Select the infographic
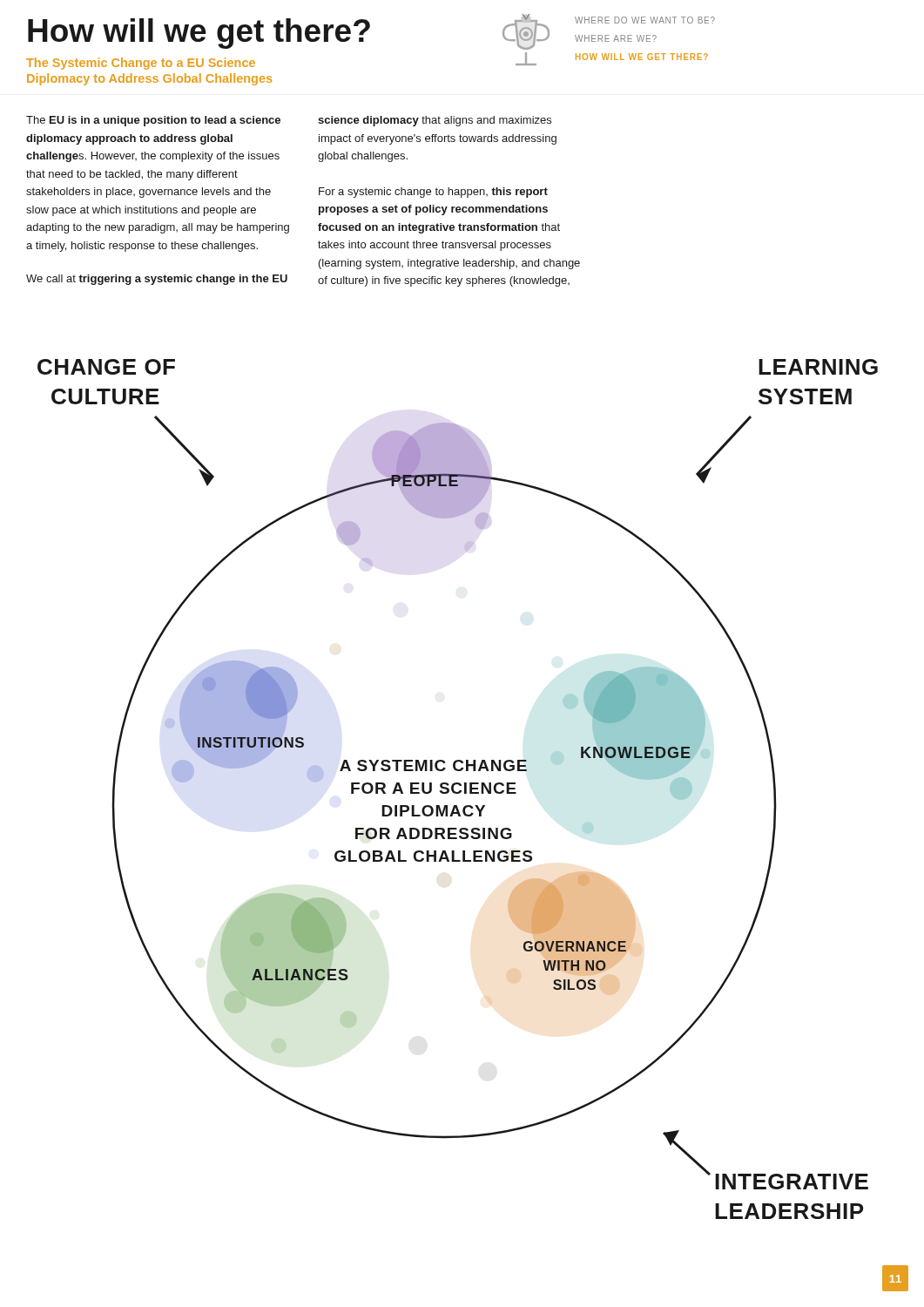924x1307 pixels. pos(462,780)
